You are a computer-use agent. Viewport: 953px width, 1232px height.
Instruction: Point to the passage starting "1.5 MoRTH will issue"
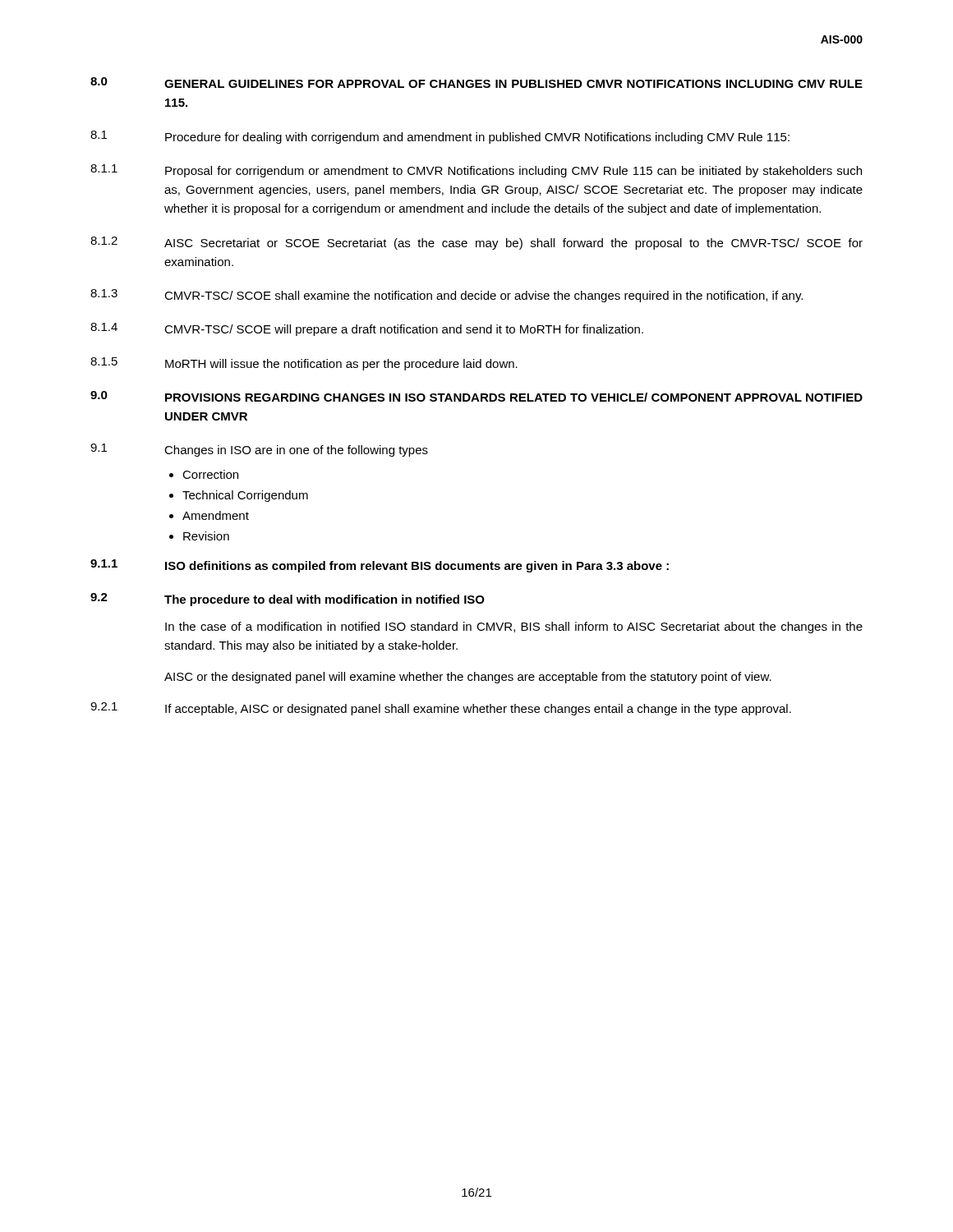tap(476, 363)
